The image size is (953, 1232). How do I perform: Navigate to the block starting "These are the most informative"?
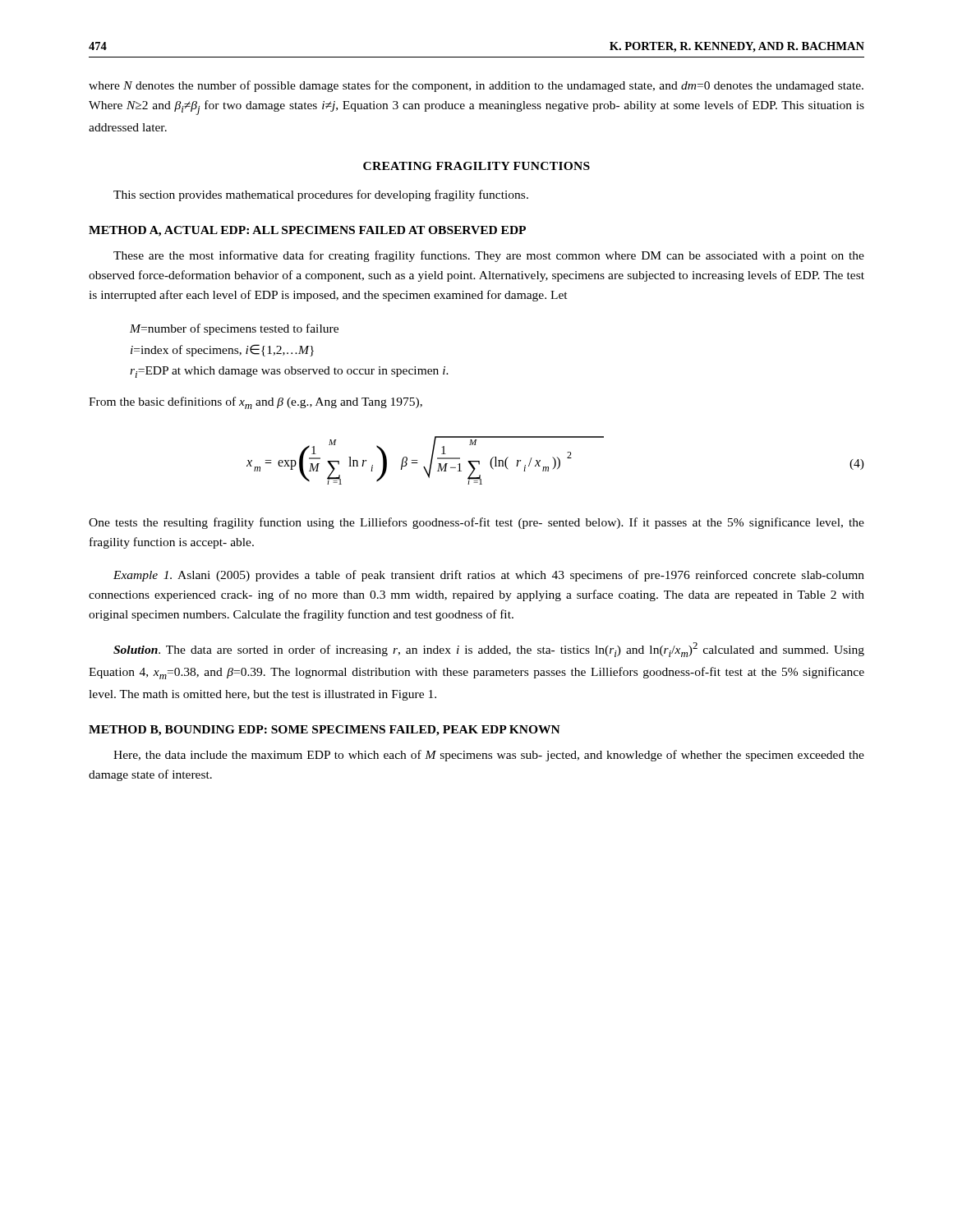click(x=476, y=275)
